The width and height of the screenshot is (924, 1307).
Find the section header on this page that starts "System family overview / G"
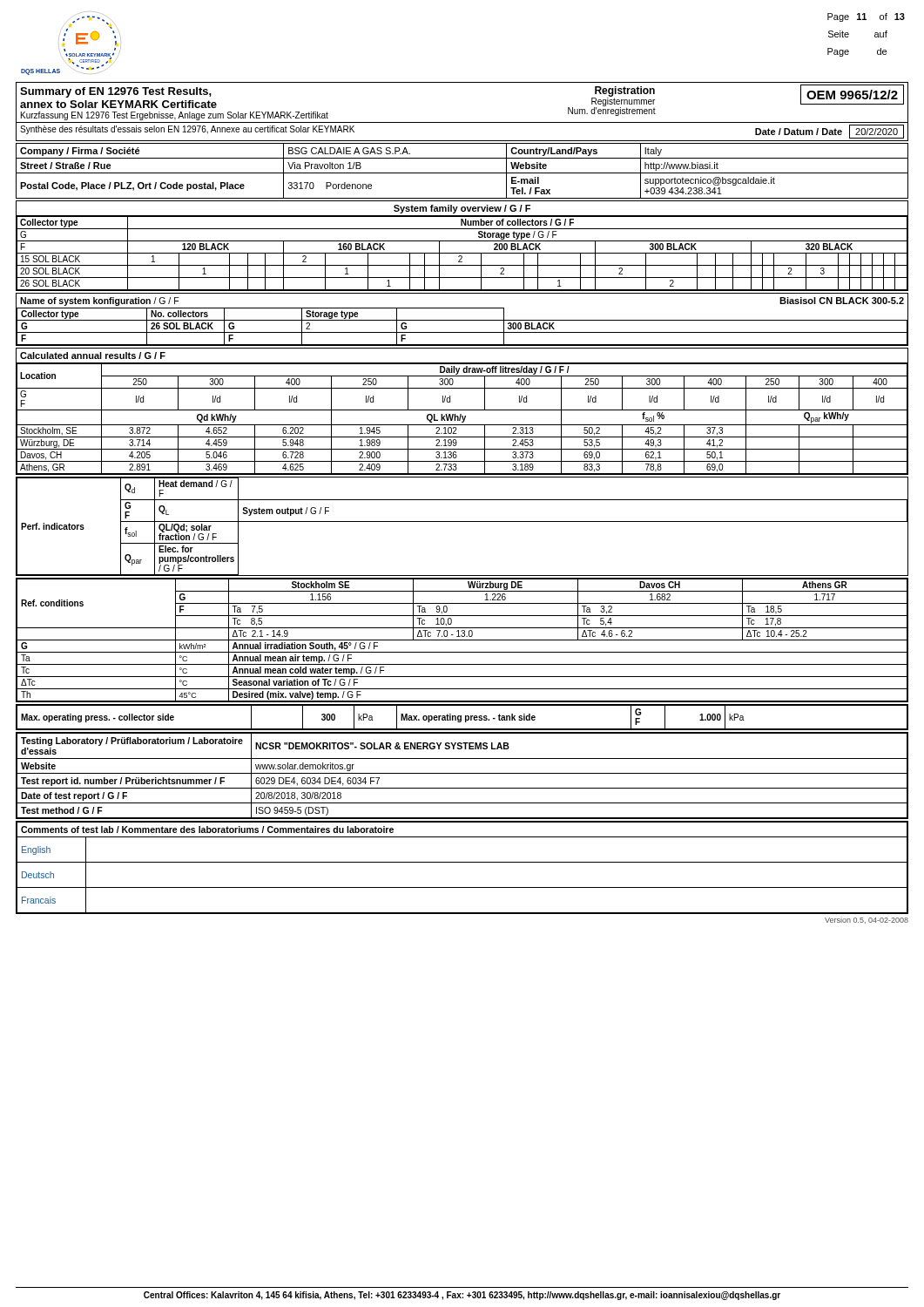(x=462, y=208)
